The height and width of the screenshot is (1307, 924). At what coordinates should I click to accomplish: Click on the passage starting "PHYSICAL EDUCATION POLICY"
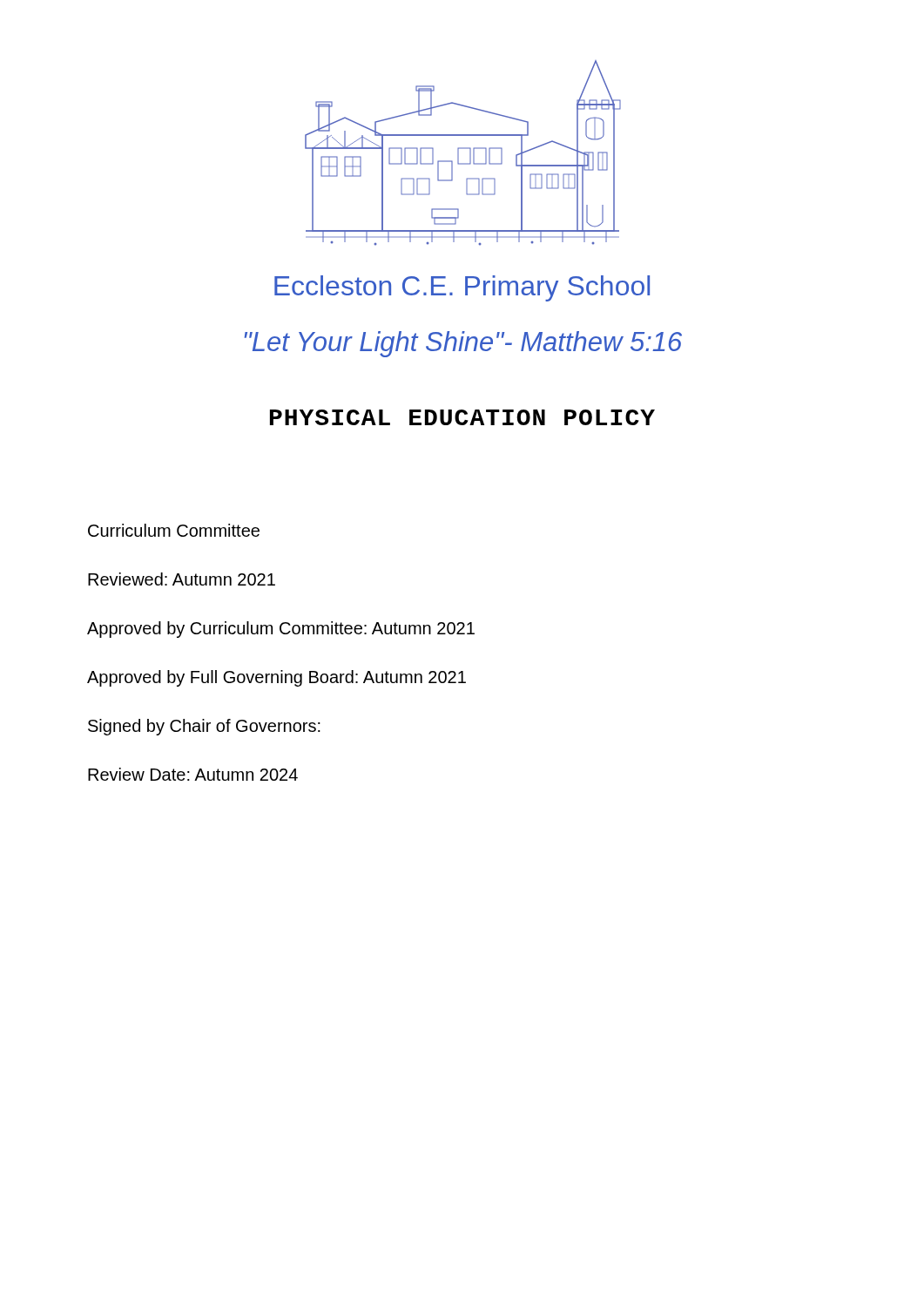462,419
